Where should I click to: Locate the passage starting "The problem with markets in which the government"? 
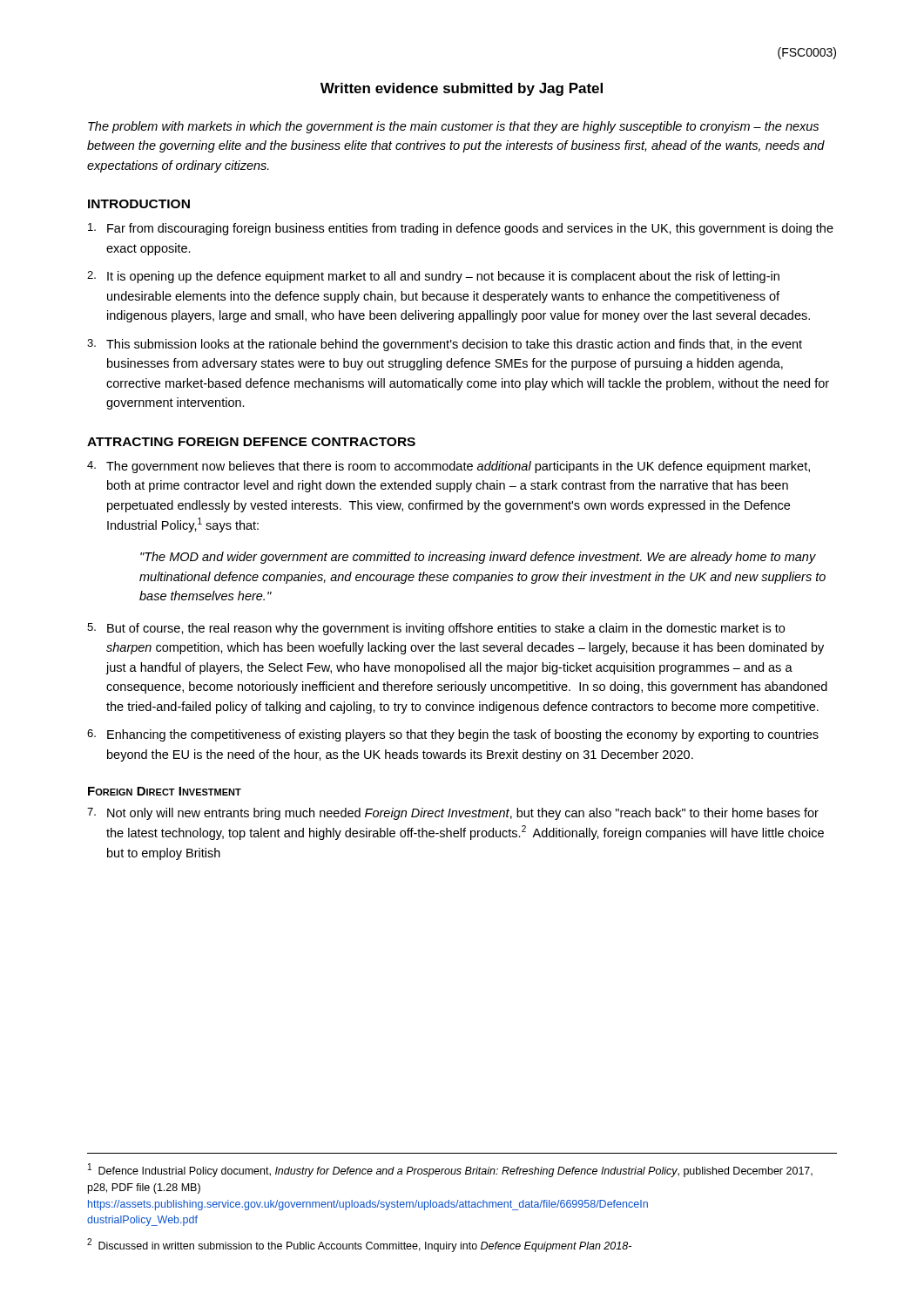[462, 146]
